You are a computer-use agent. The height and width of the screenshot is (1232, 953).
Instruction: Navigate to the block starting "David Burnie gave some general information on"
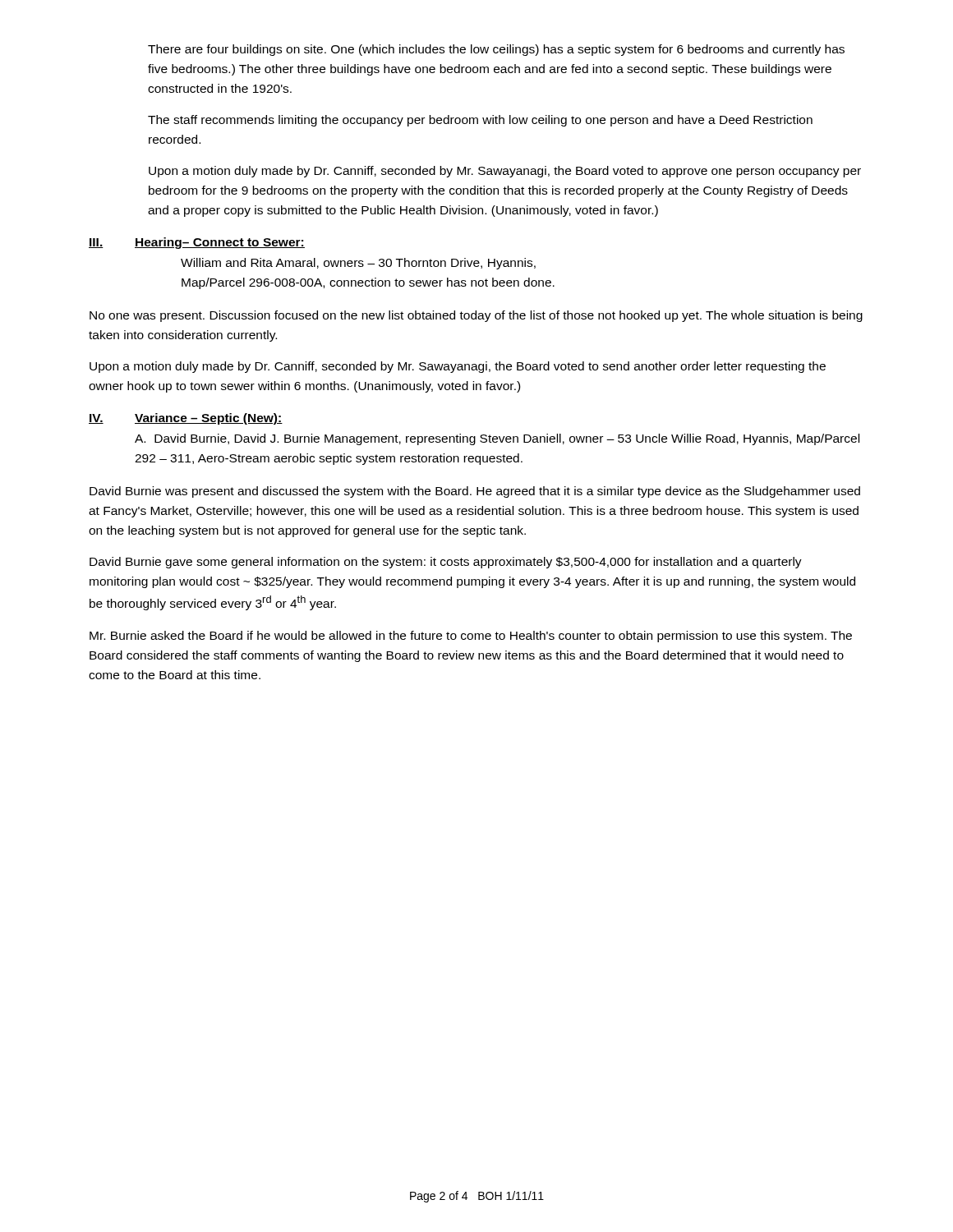(x=472, y=583)
